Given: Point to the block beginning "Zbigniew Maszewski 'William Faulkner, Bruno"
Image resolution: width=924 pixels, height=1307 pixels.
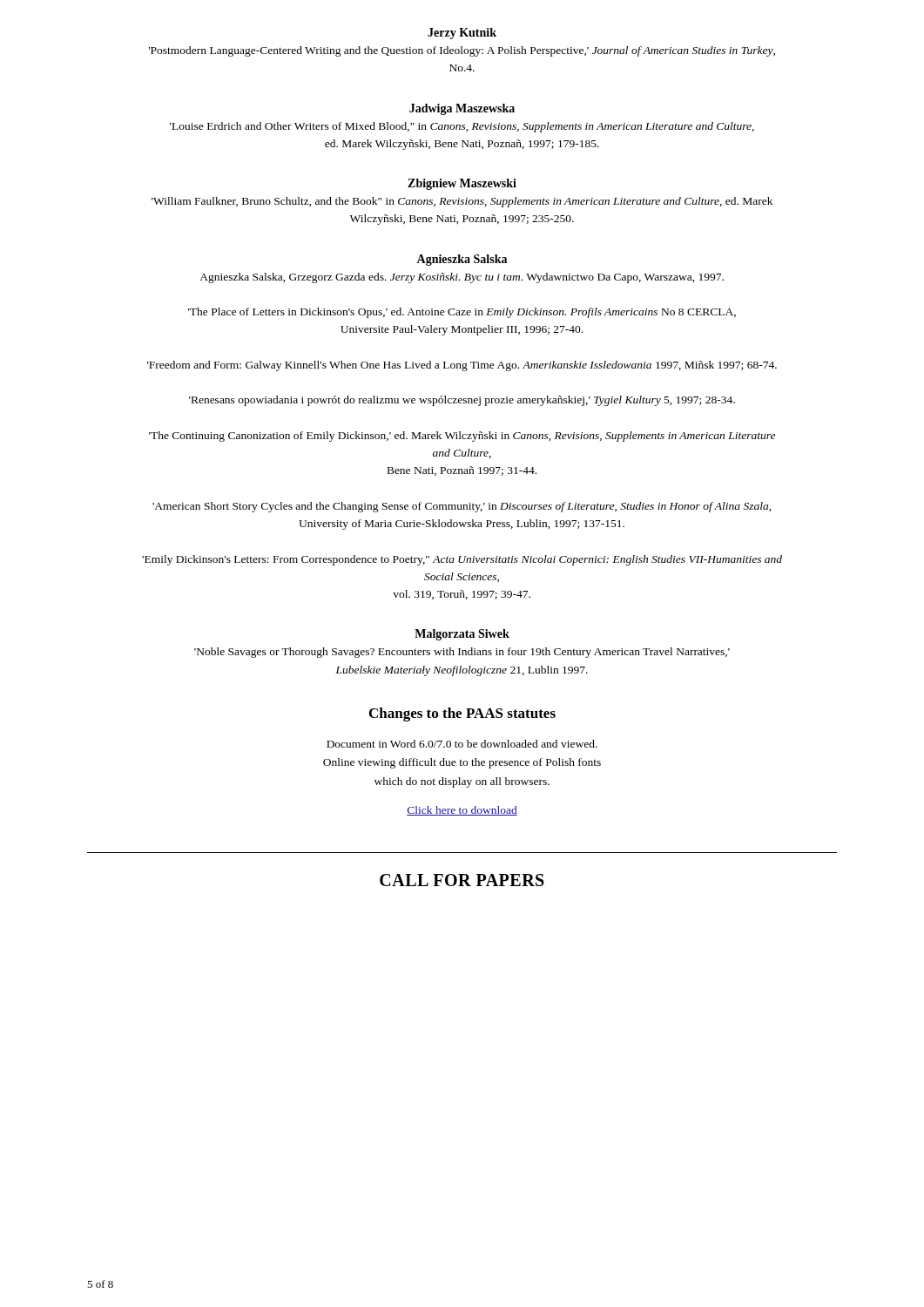Looking at the screenshot, I should [x=462, y=201].
